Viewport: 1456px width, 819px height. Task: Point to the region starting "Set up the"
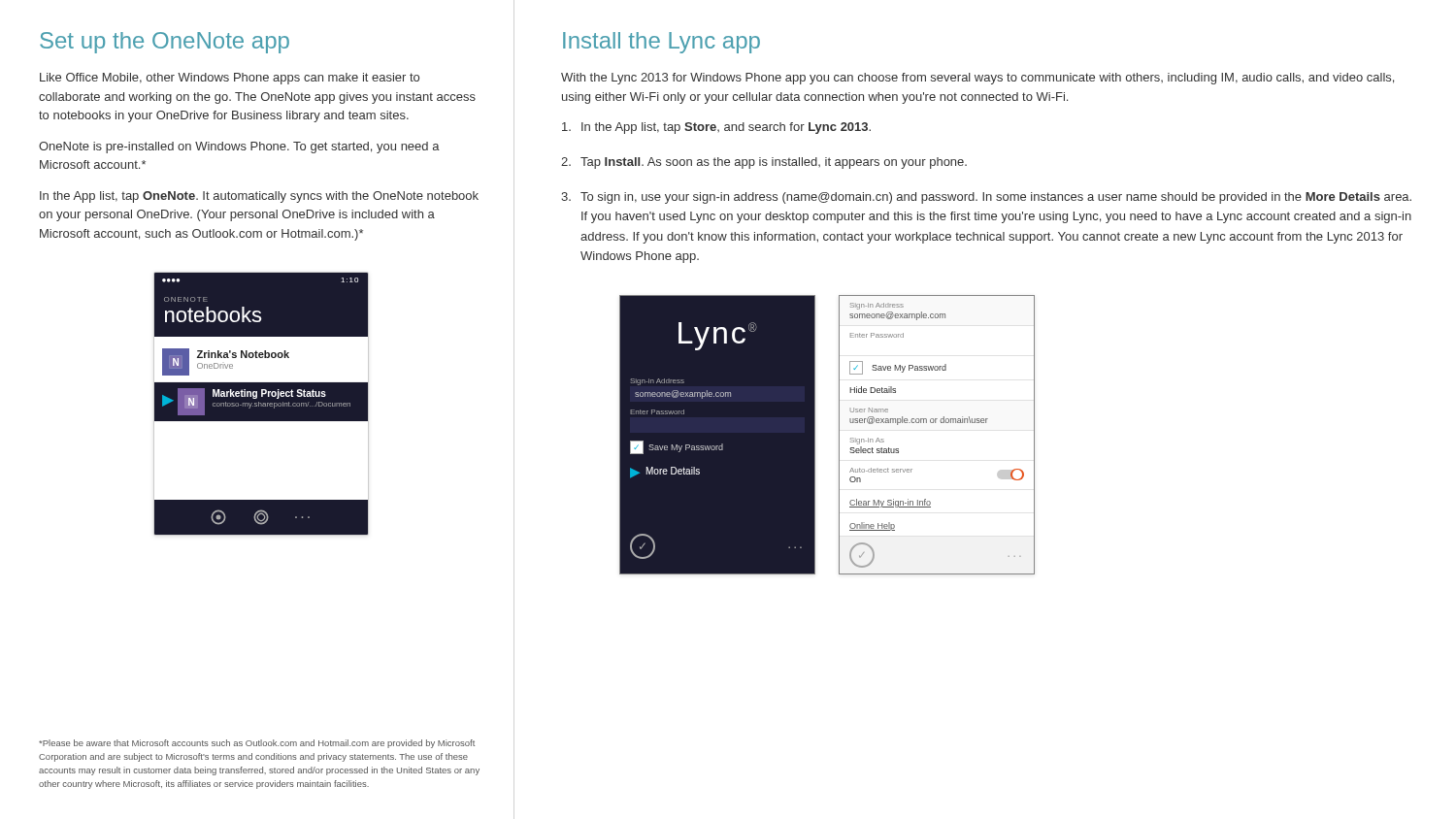[x=164, y=41]
